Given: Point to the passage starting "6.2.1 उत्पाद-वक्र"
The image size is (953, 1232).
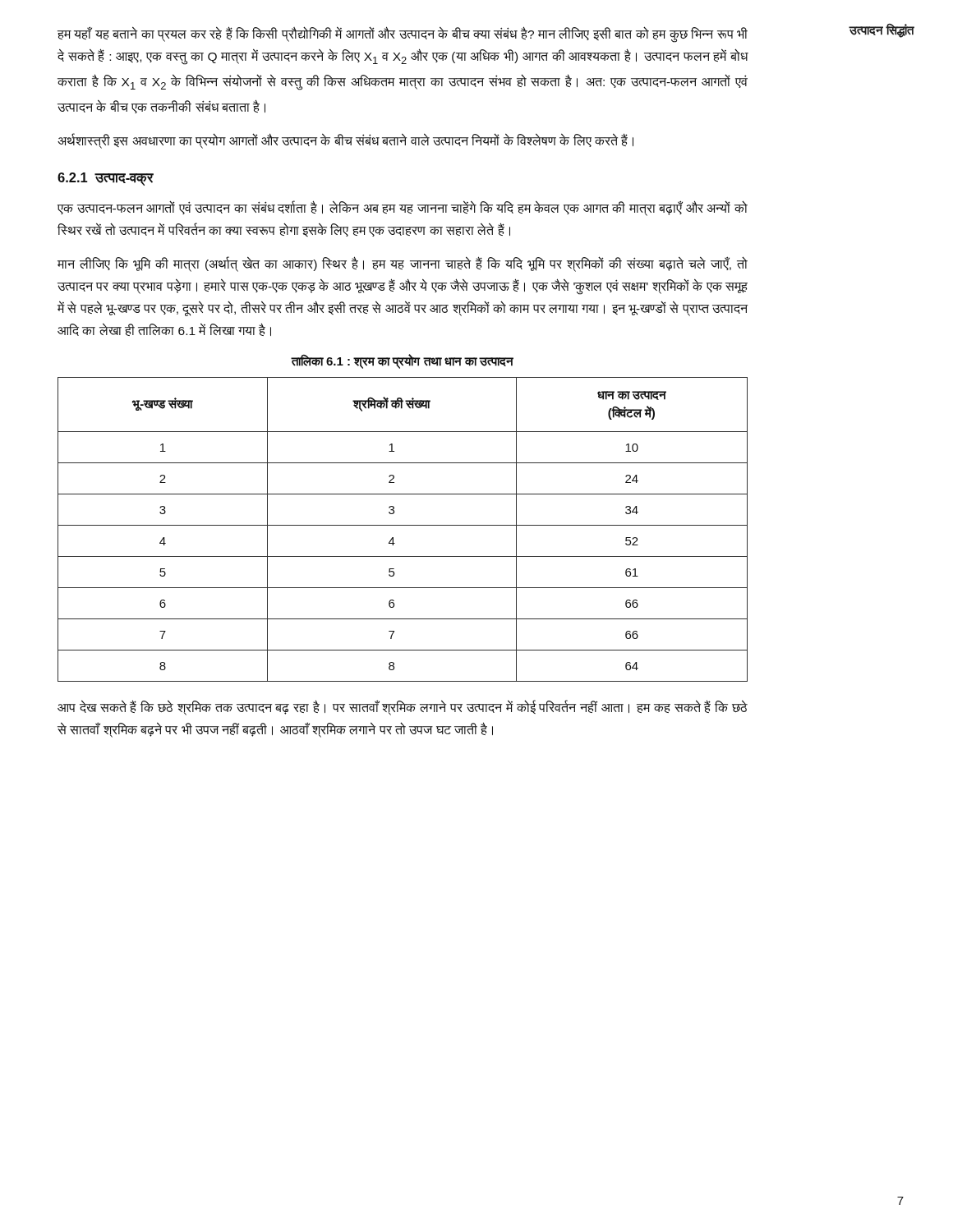Looking at the screenshot, I should (105, 177).
